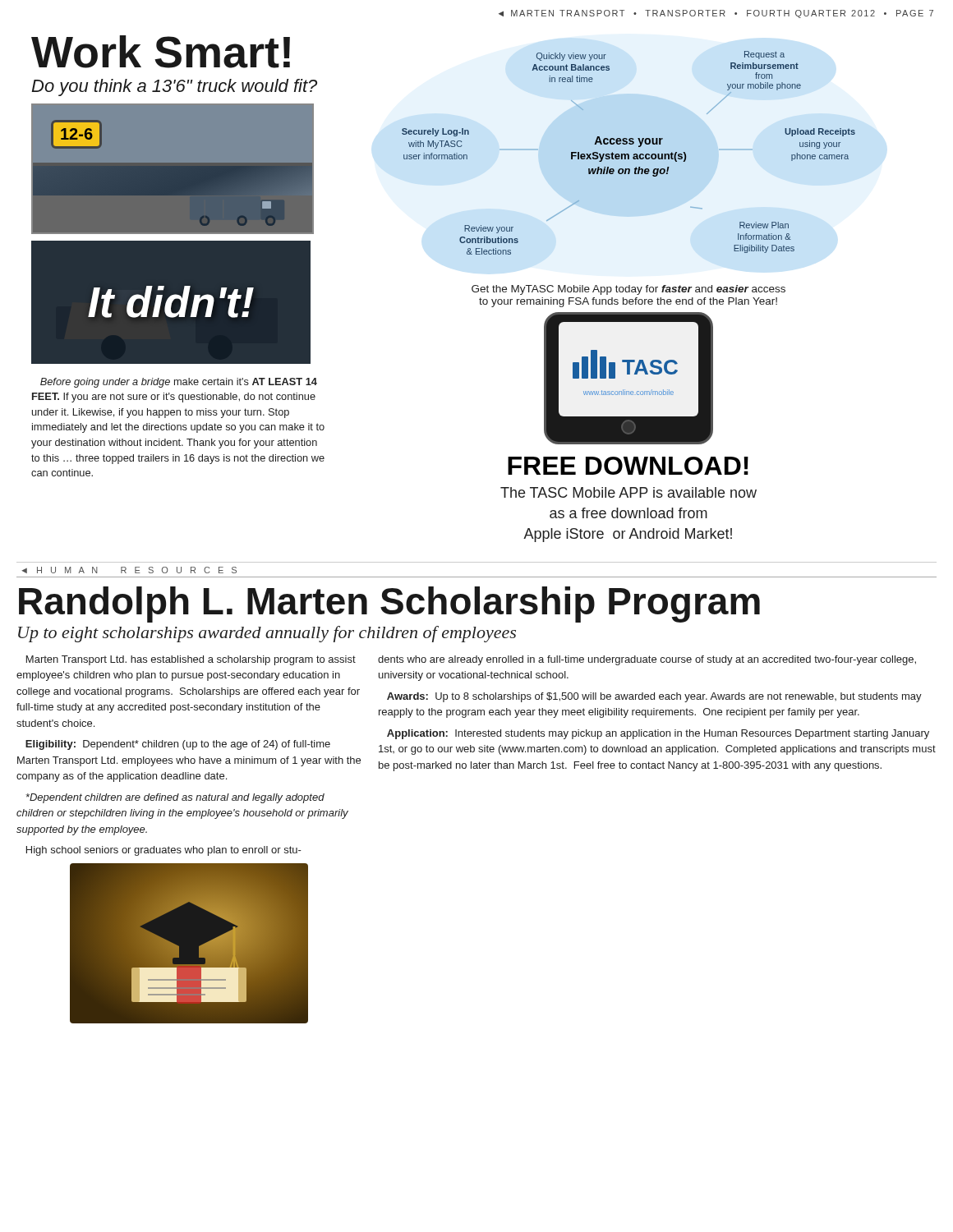Screen dimensions: 1232x953
Task: Select the text block containing "dents who are already enrolled"
Action: click(657, 667)
